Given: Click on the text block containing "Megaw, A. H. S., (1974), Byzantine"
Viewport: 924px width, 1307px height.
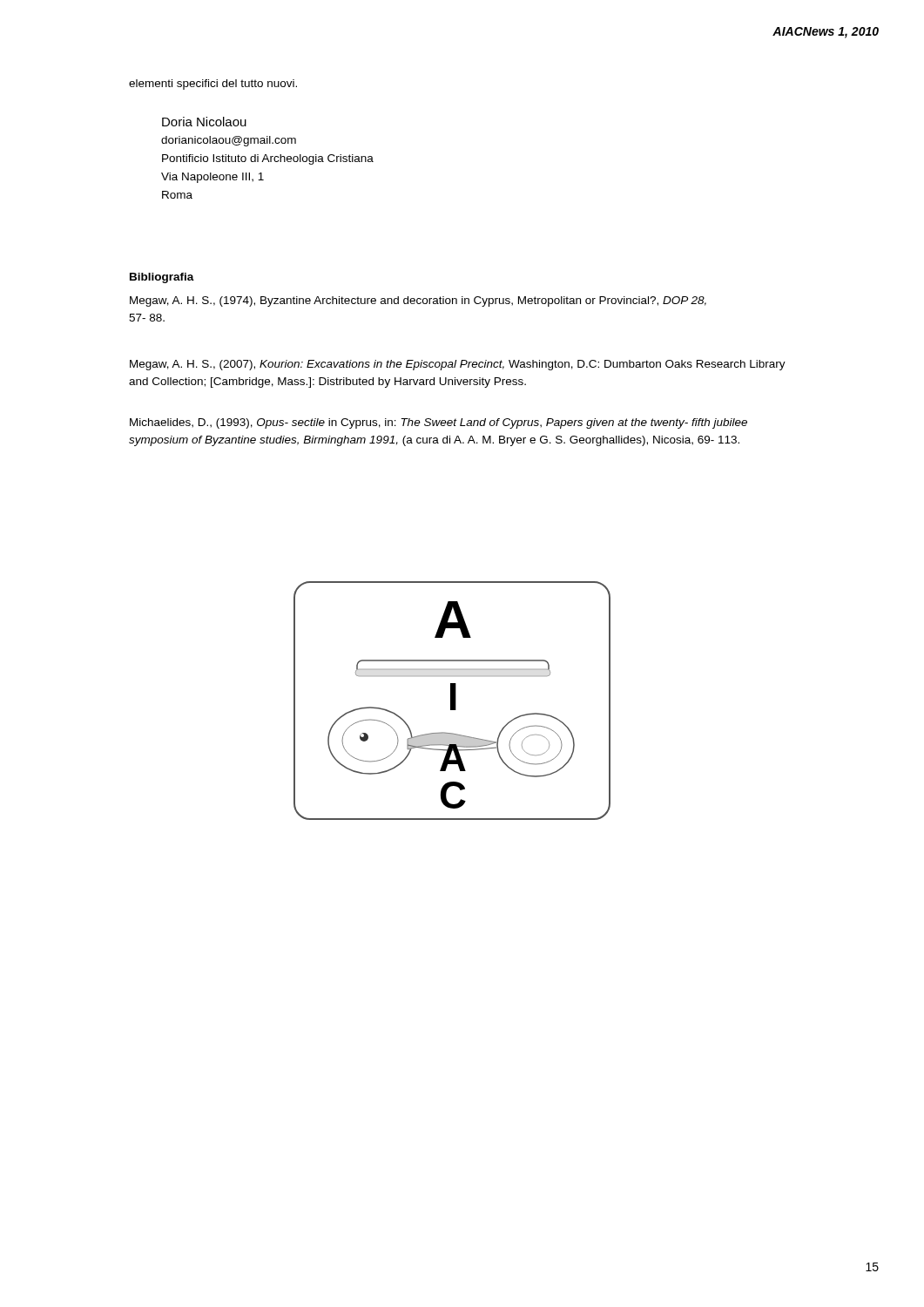Looking at the screenshot, I should coord(418,309).
